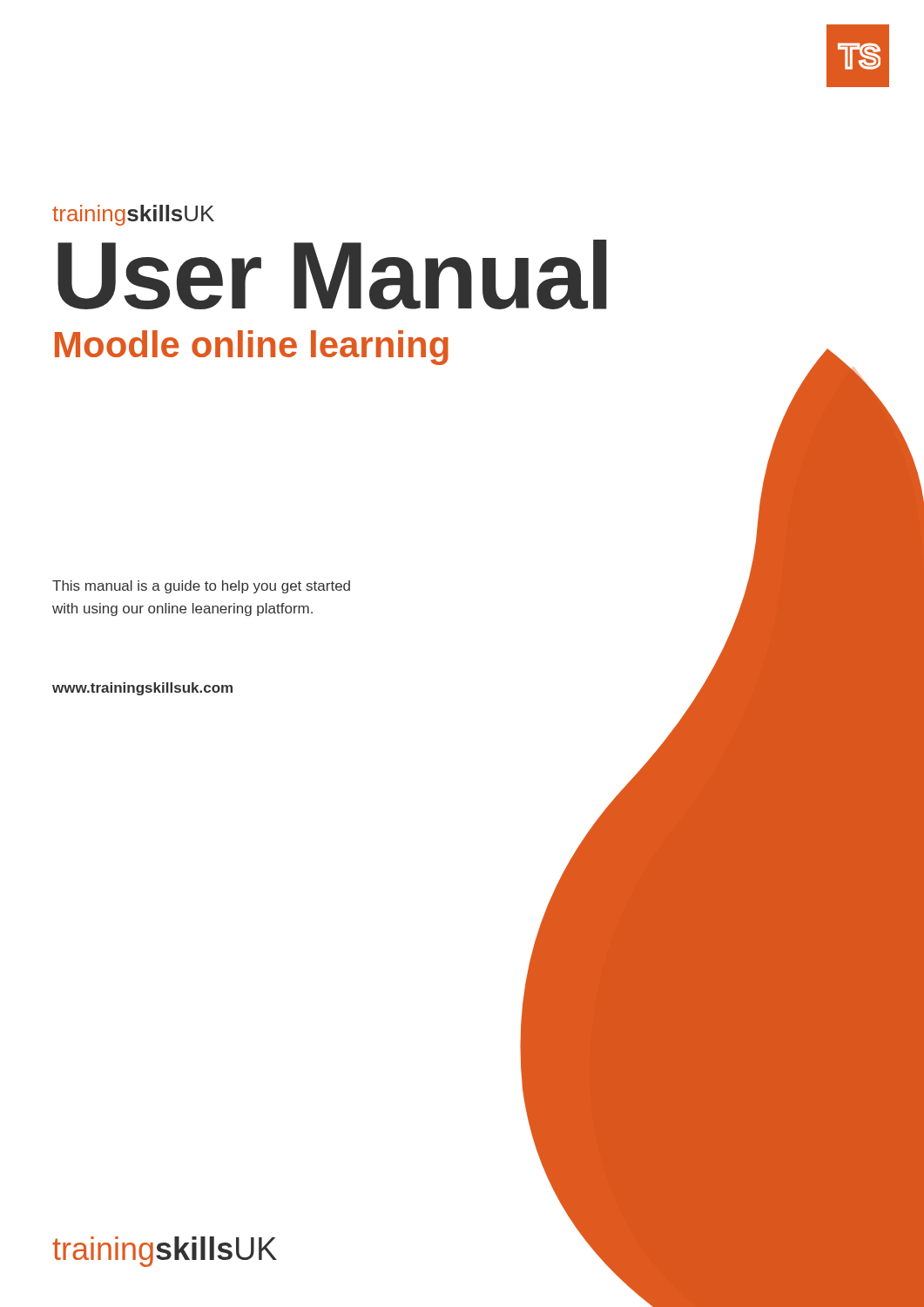Image resolution: width=924 pixels, height=1307 pixels.
Task: Select the title with the text "trainingskillsUK User Manual Moodle"
Action: tap(357, 284)
